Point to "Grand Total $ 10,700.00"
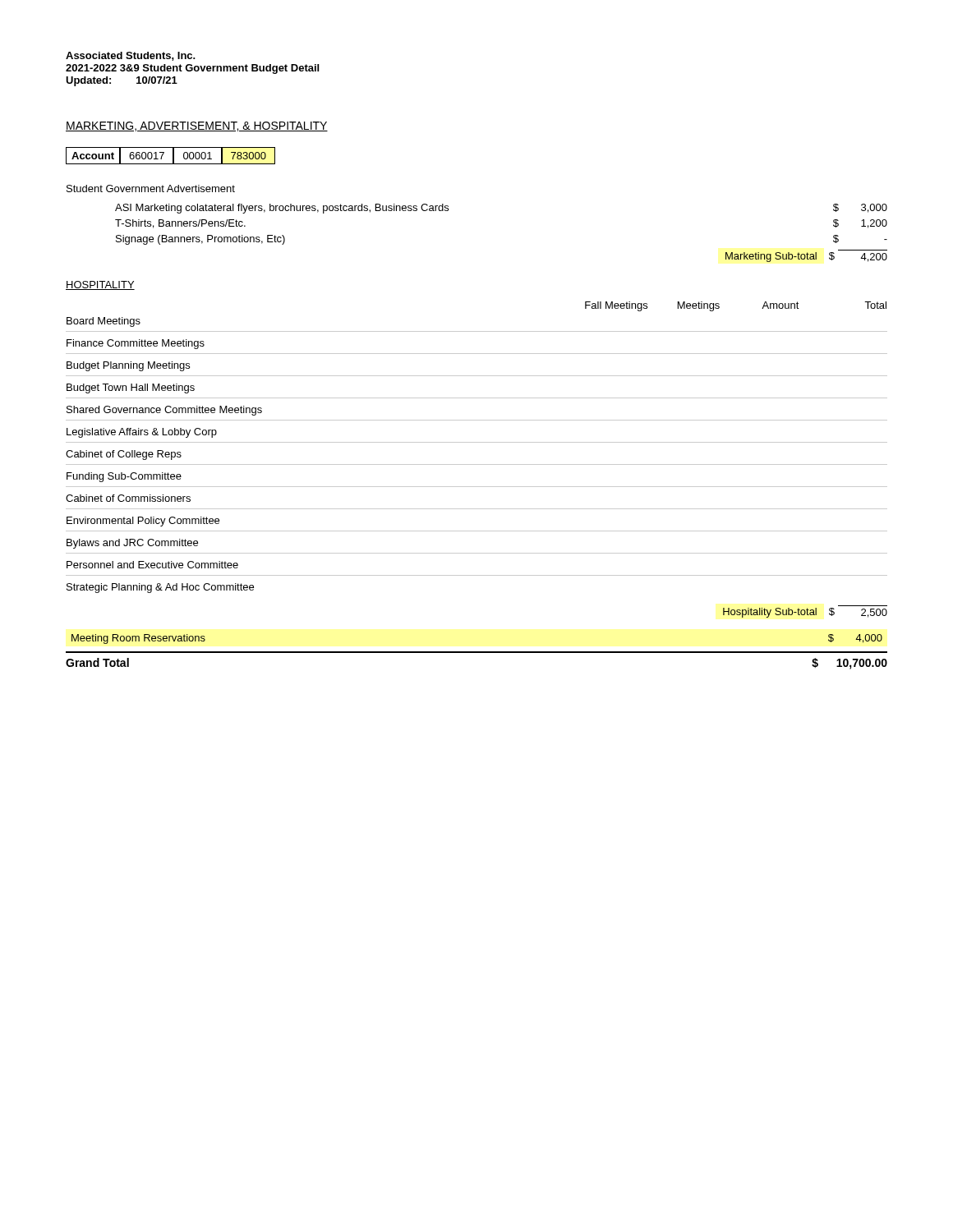 point(476,663)
